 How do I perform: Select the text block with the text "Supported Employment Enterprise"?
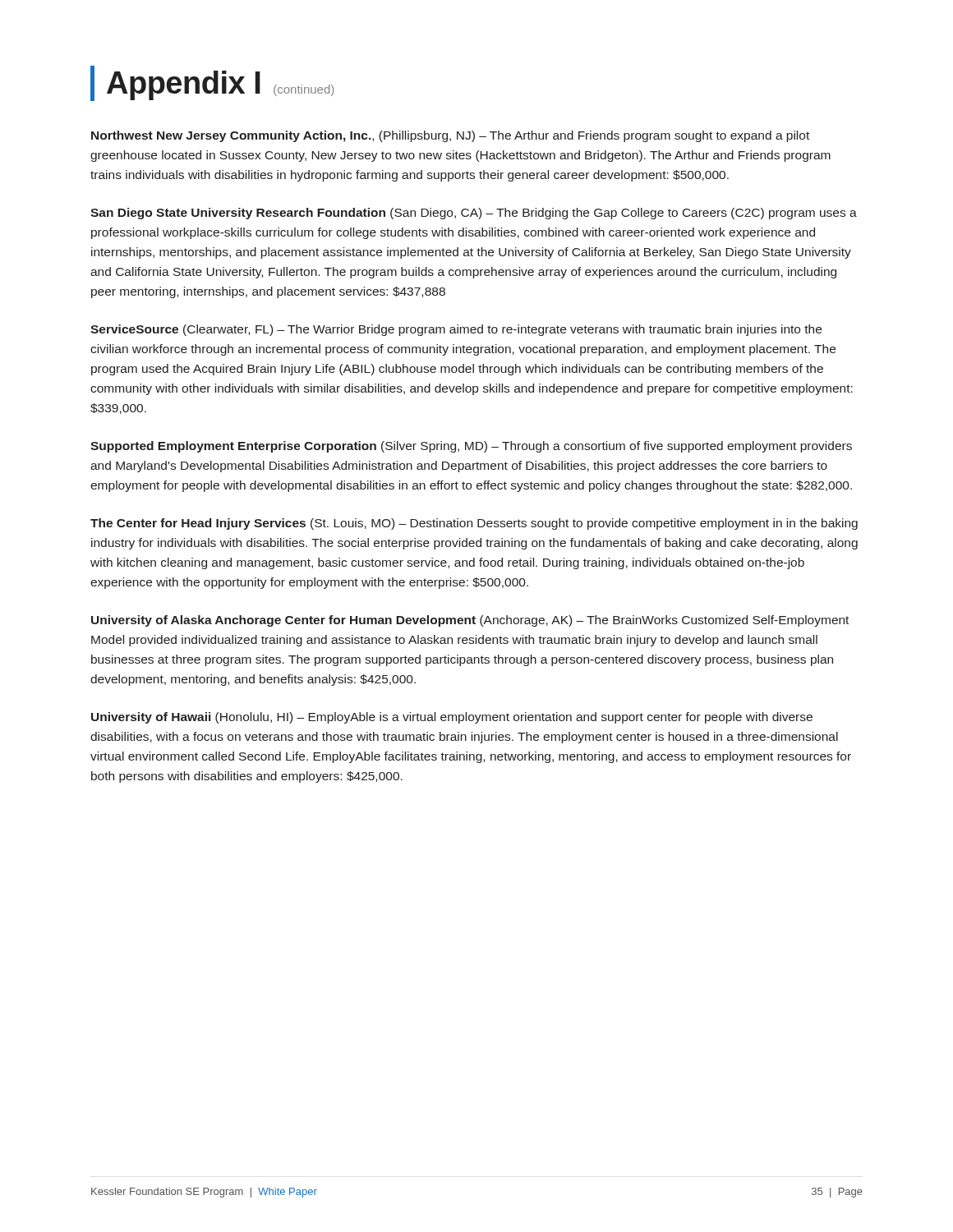coord(476,466)
